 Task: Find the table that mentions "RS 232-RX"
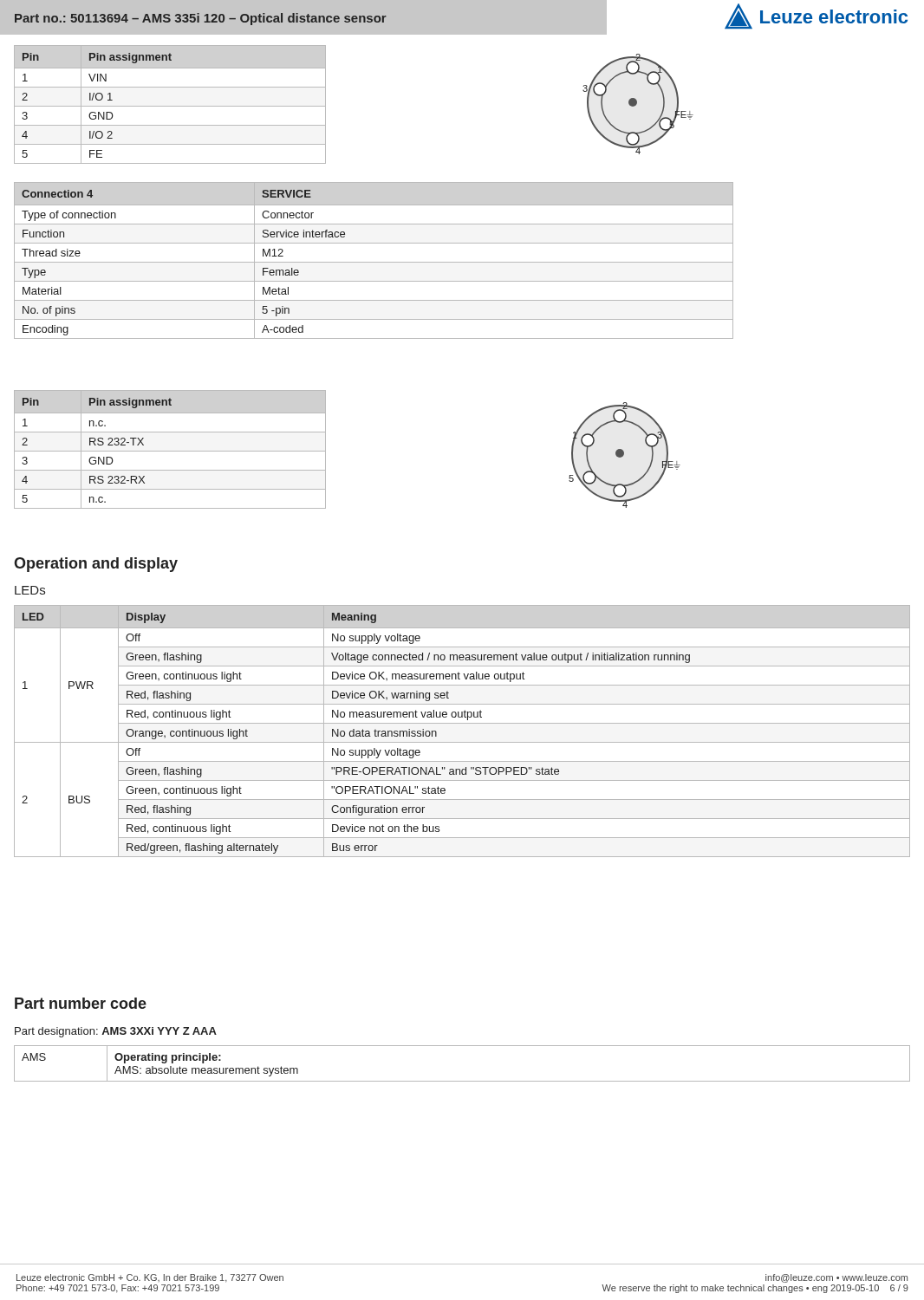tap(170, 449)
